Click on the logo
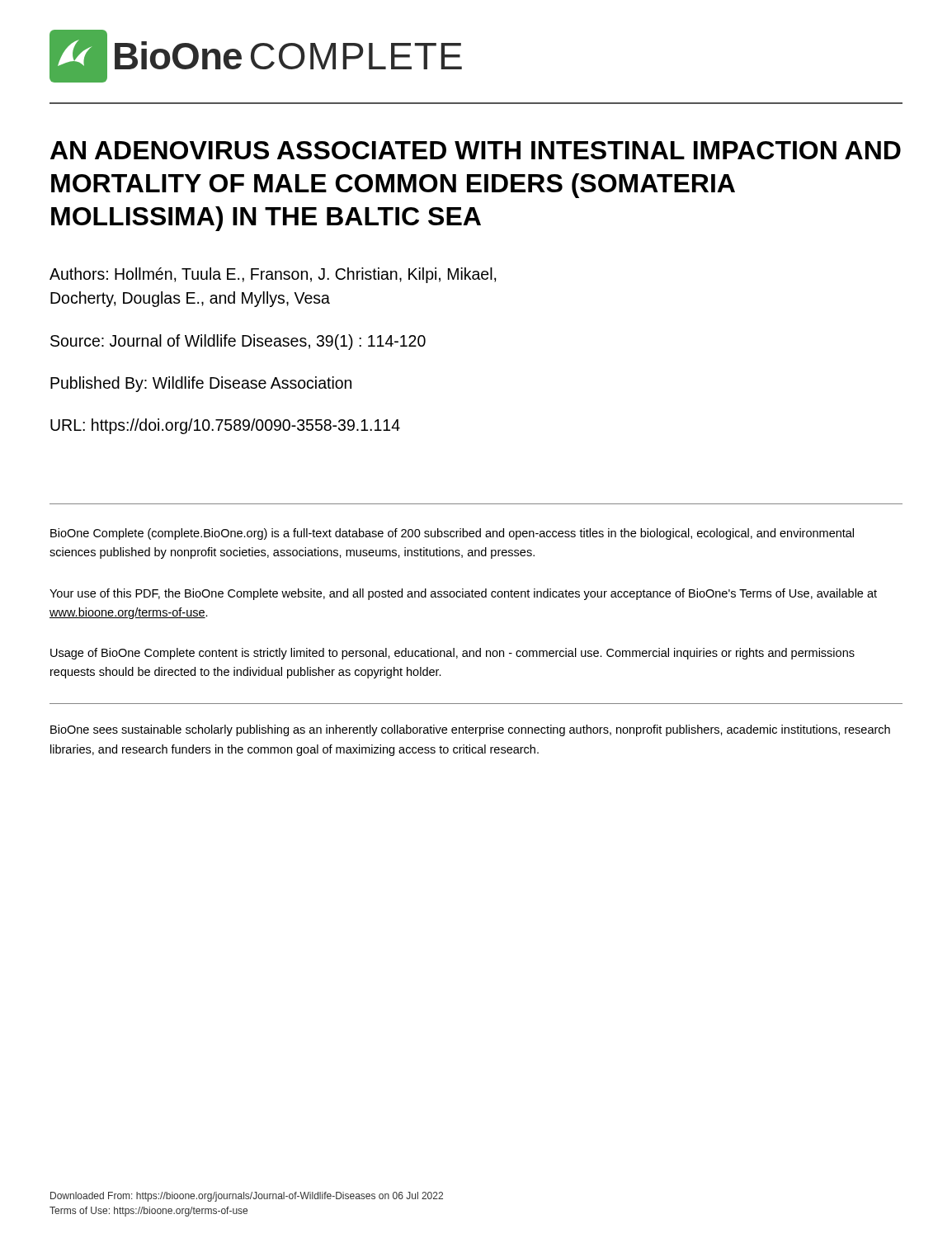Screen dimensions: 1238x952 (476, 41)
